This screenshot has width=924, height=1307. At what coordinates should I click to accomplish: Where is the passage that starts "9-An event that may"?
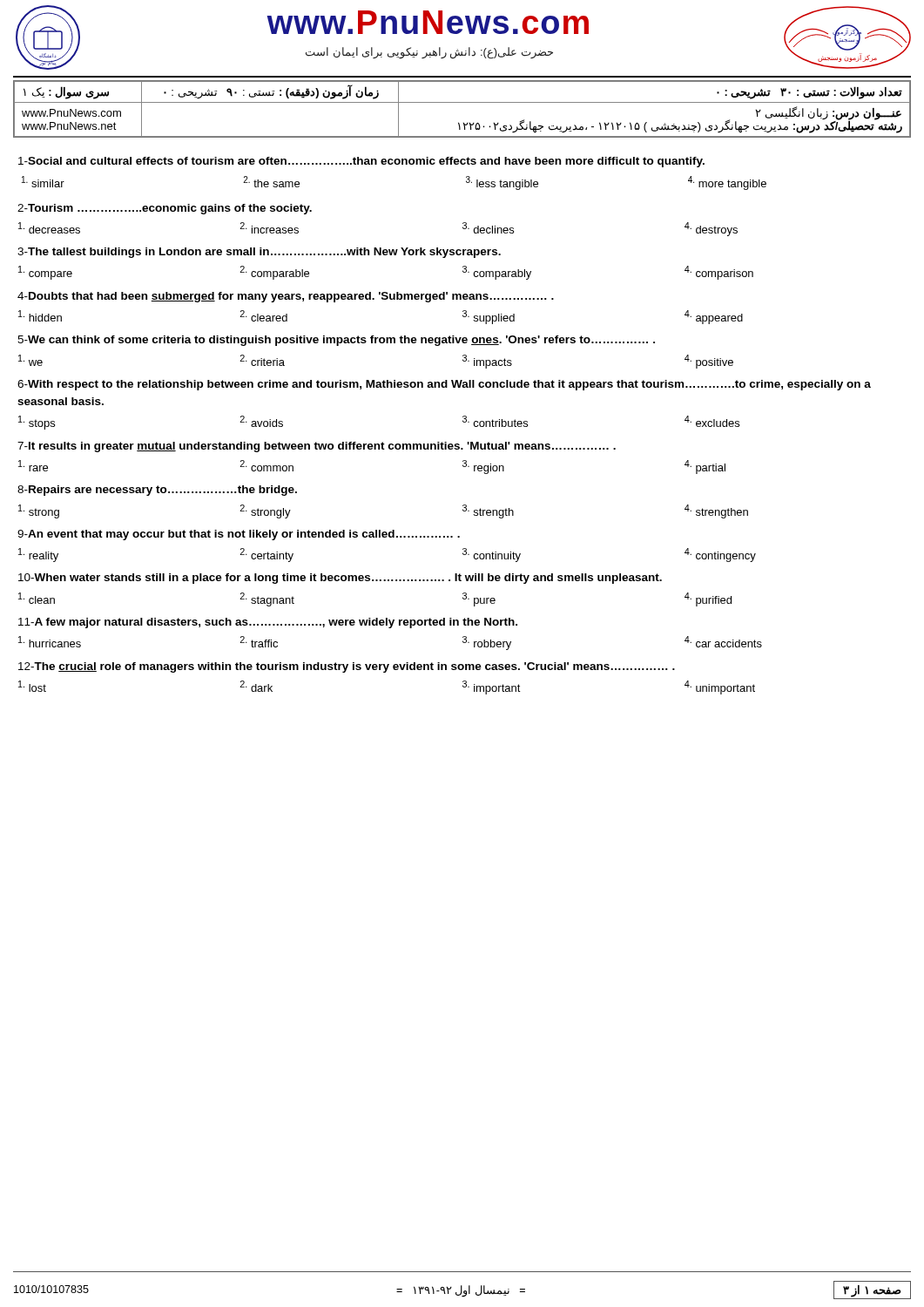[462, 544]
